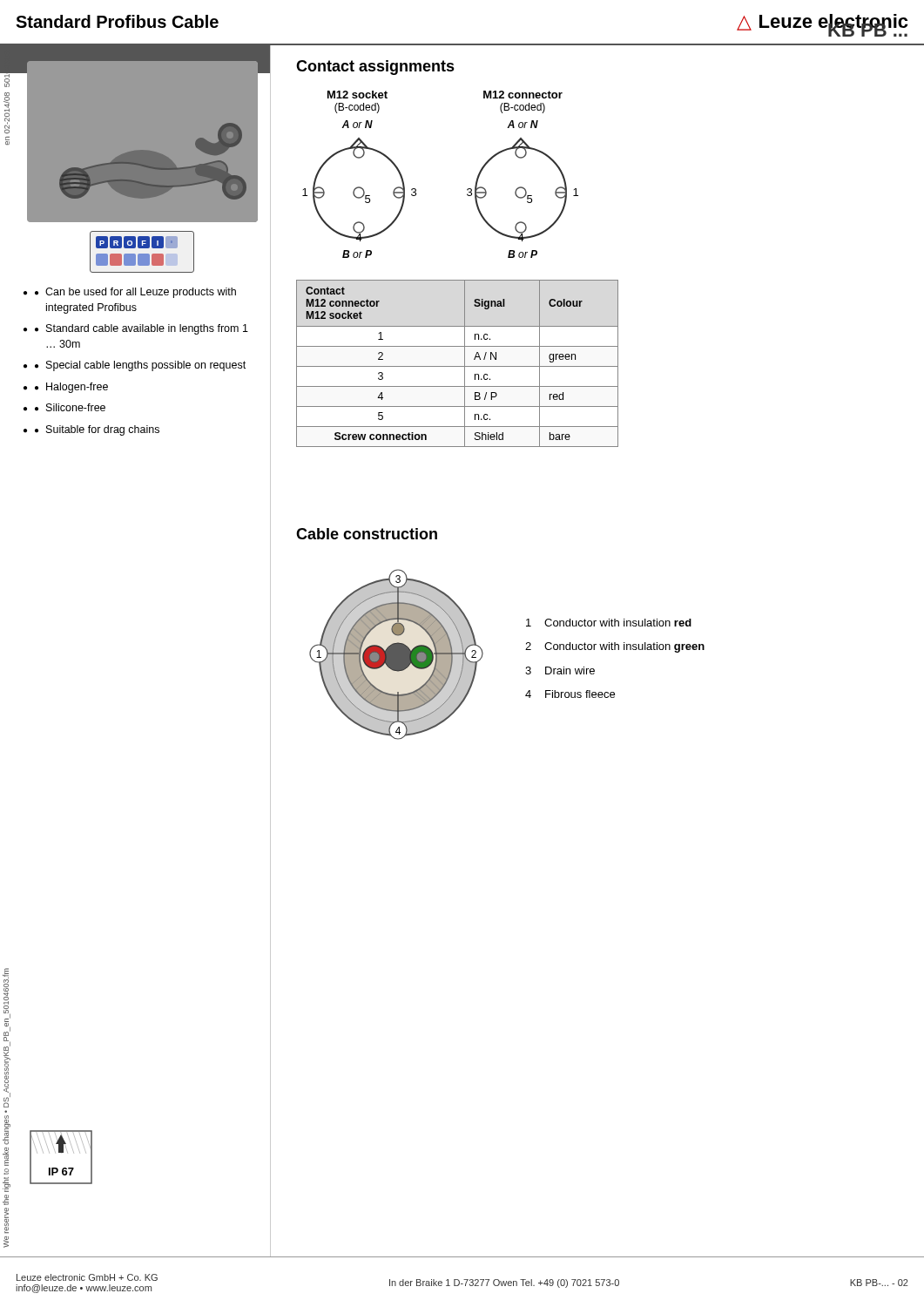Locate the text starting "● Special cable lengths possible on request"
Image resolution: width=924 pixels, height=1307 pixels.
pos(140,366)
